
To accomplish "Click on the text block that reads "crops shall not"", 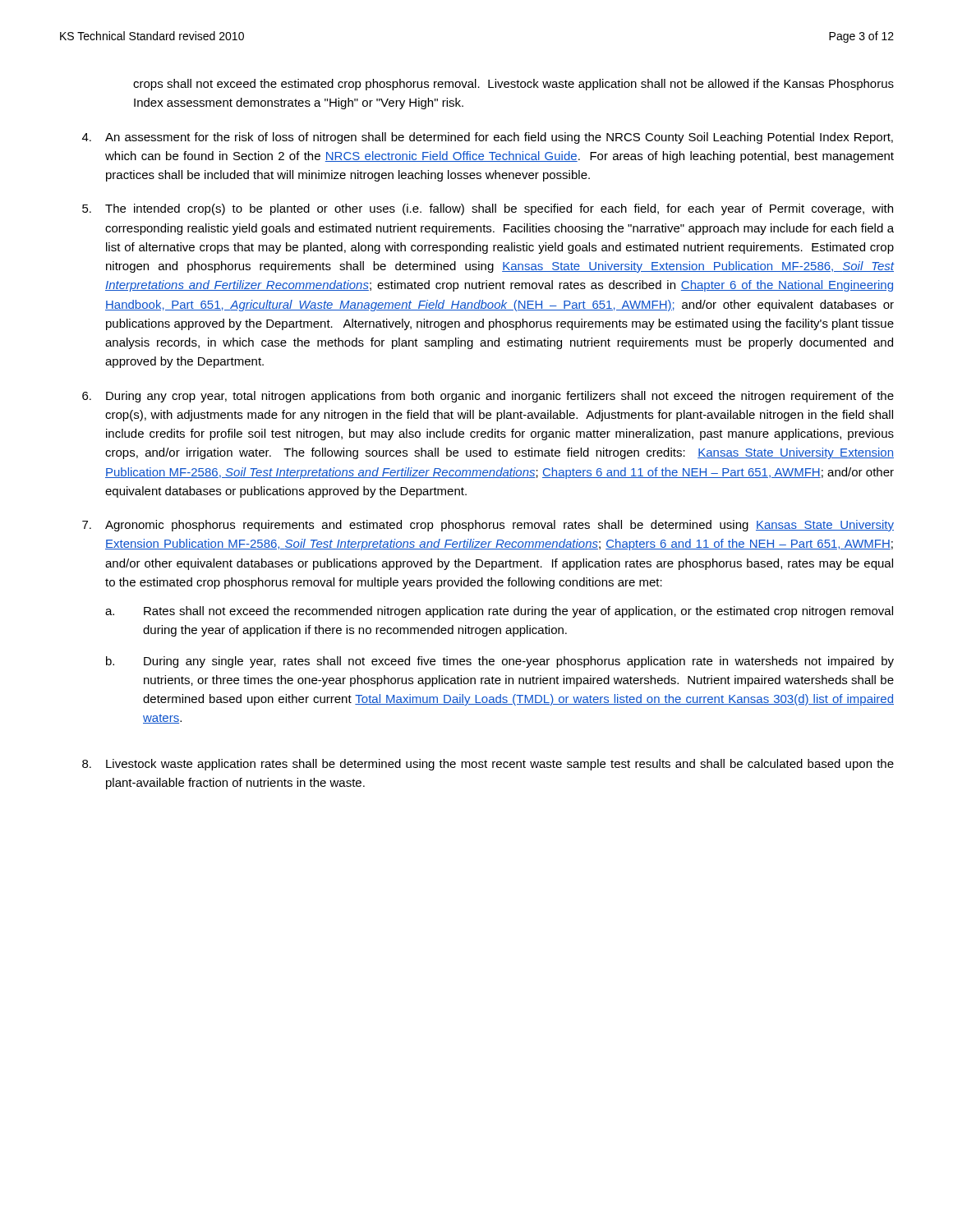I will click(x=513, y=93).
